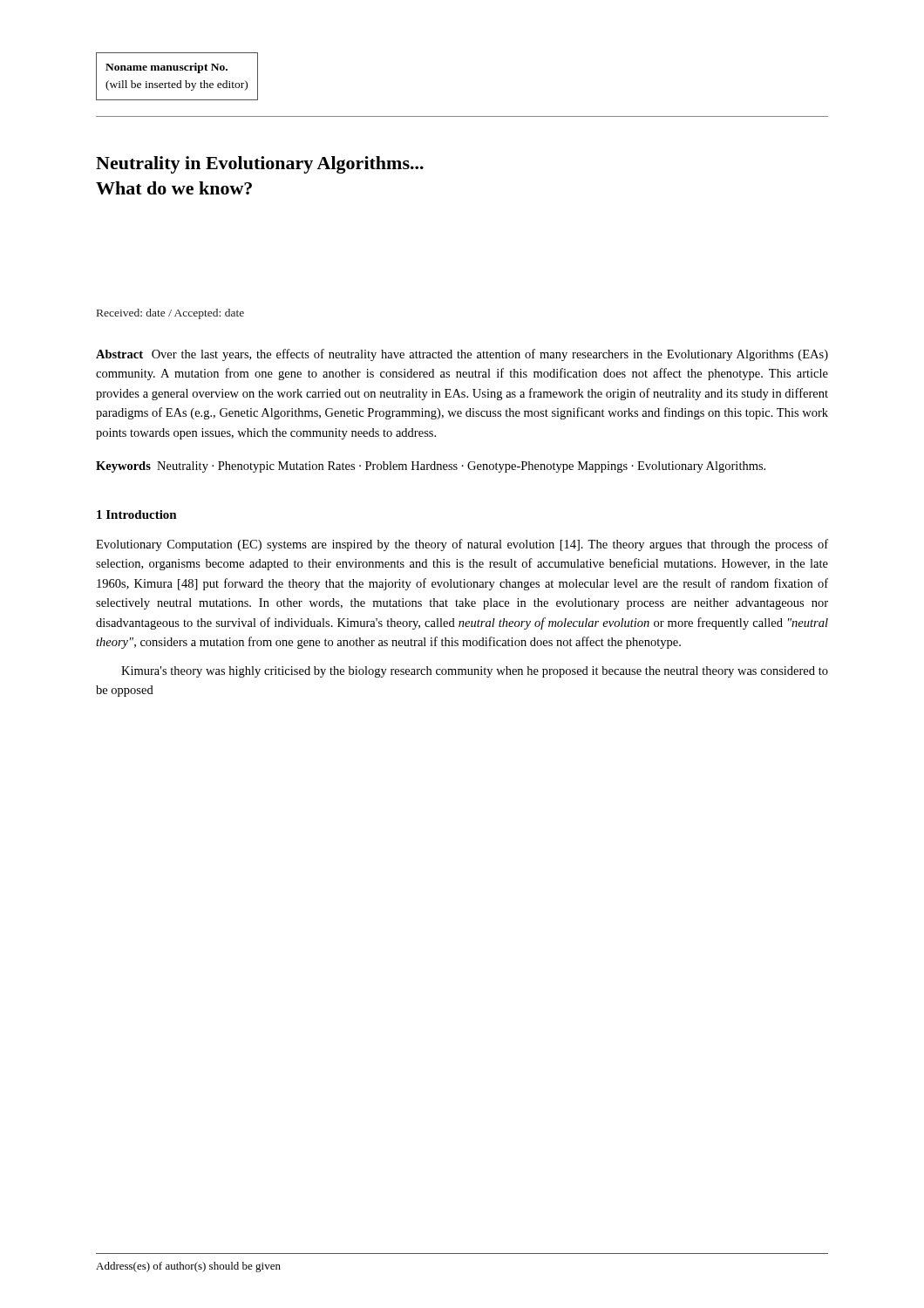Find the block on this page that starts "Keywords Neutrality · Phenotypic Mutation Rates ·"
924x1308 pixels.
click(x=431, y=466)
